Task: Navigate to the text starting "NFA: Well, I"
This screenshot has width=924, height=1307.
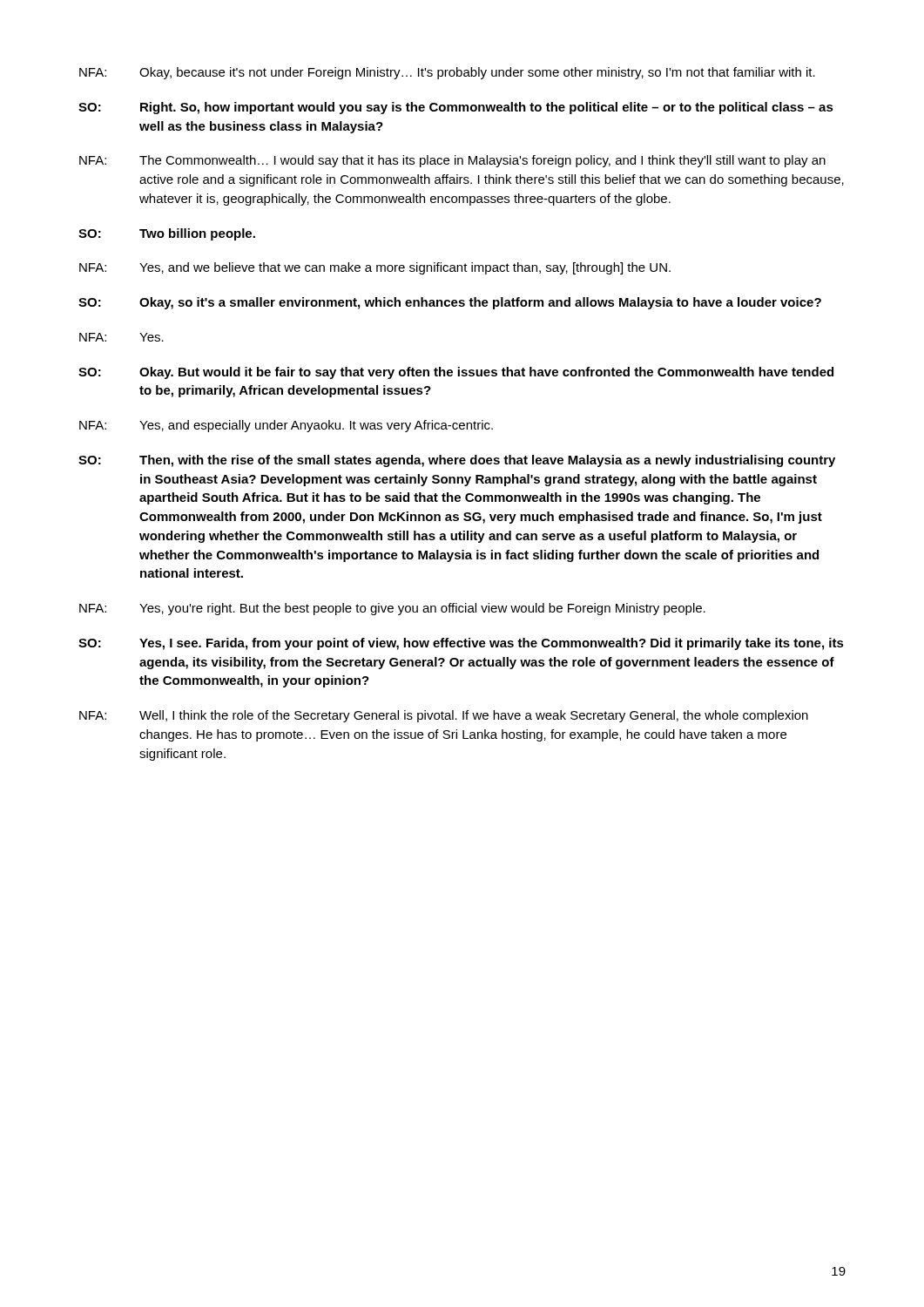Action: (x=462, y=734)
